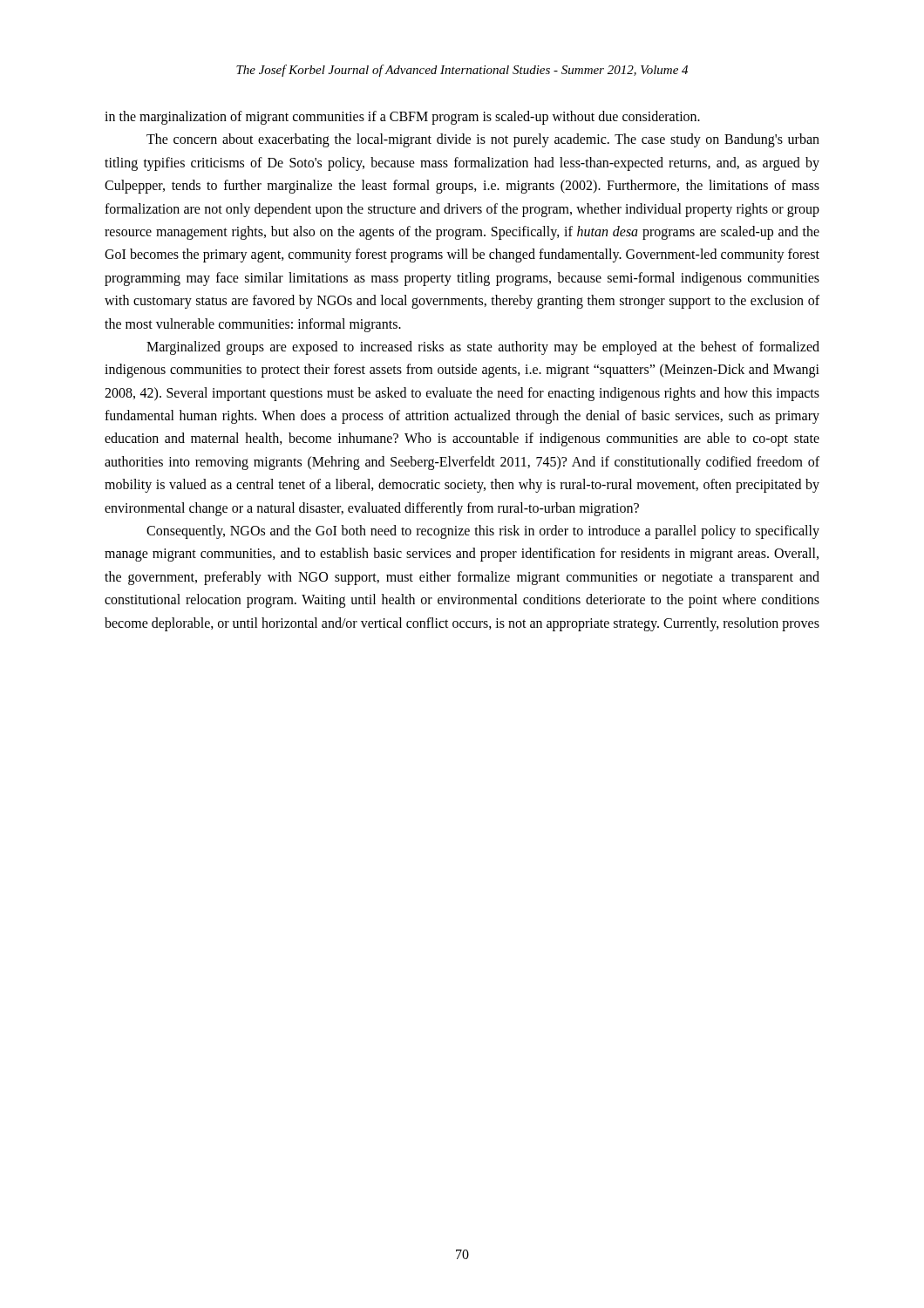Where is the passage that starts "The concern about exacerbating the"?
924x1308 pixels.
[462, 232]
